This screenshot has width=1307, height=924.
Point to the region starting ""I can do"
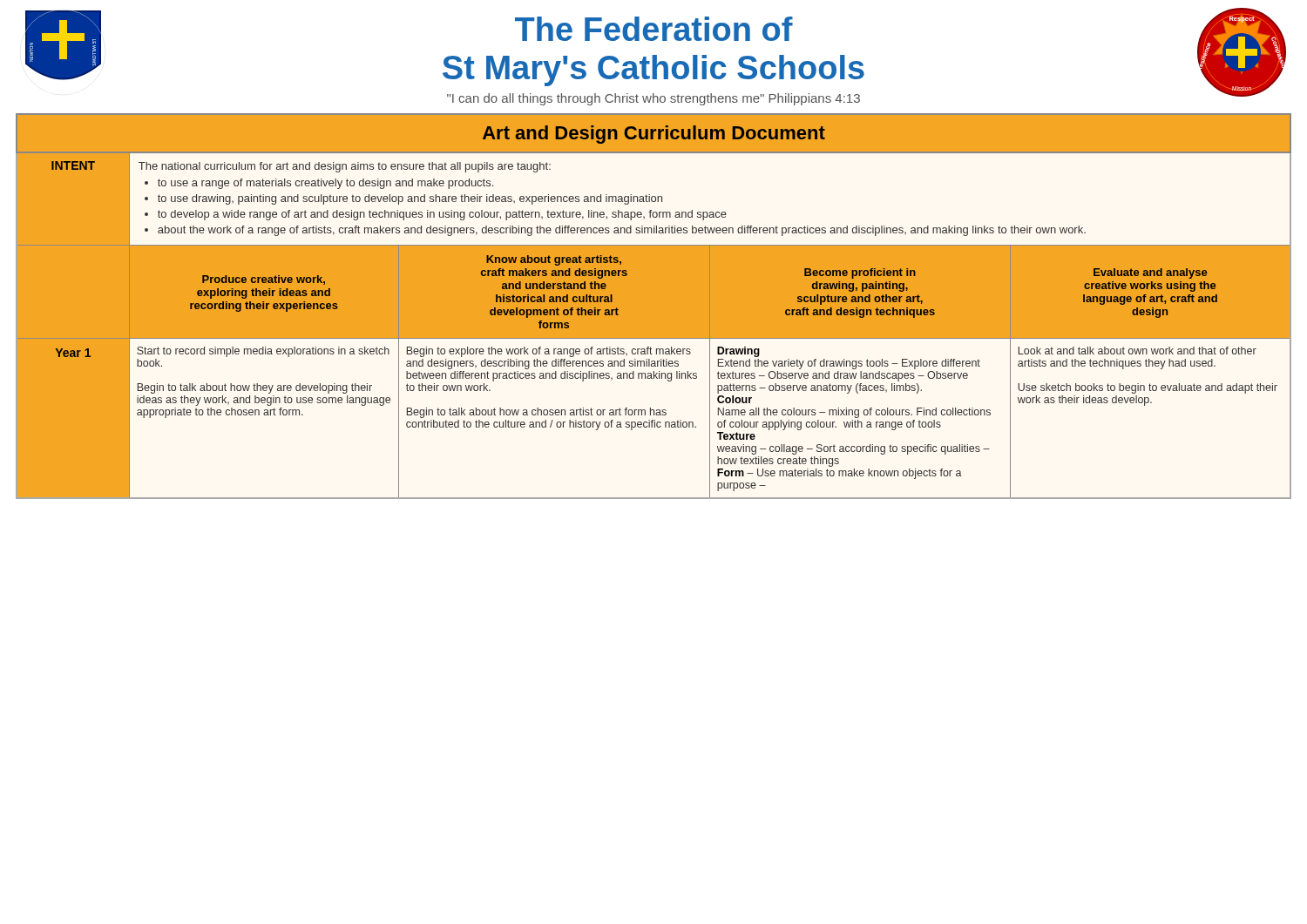(x=654, y=98)
